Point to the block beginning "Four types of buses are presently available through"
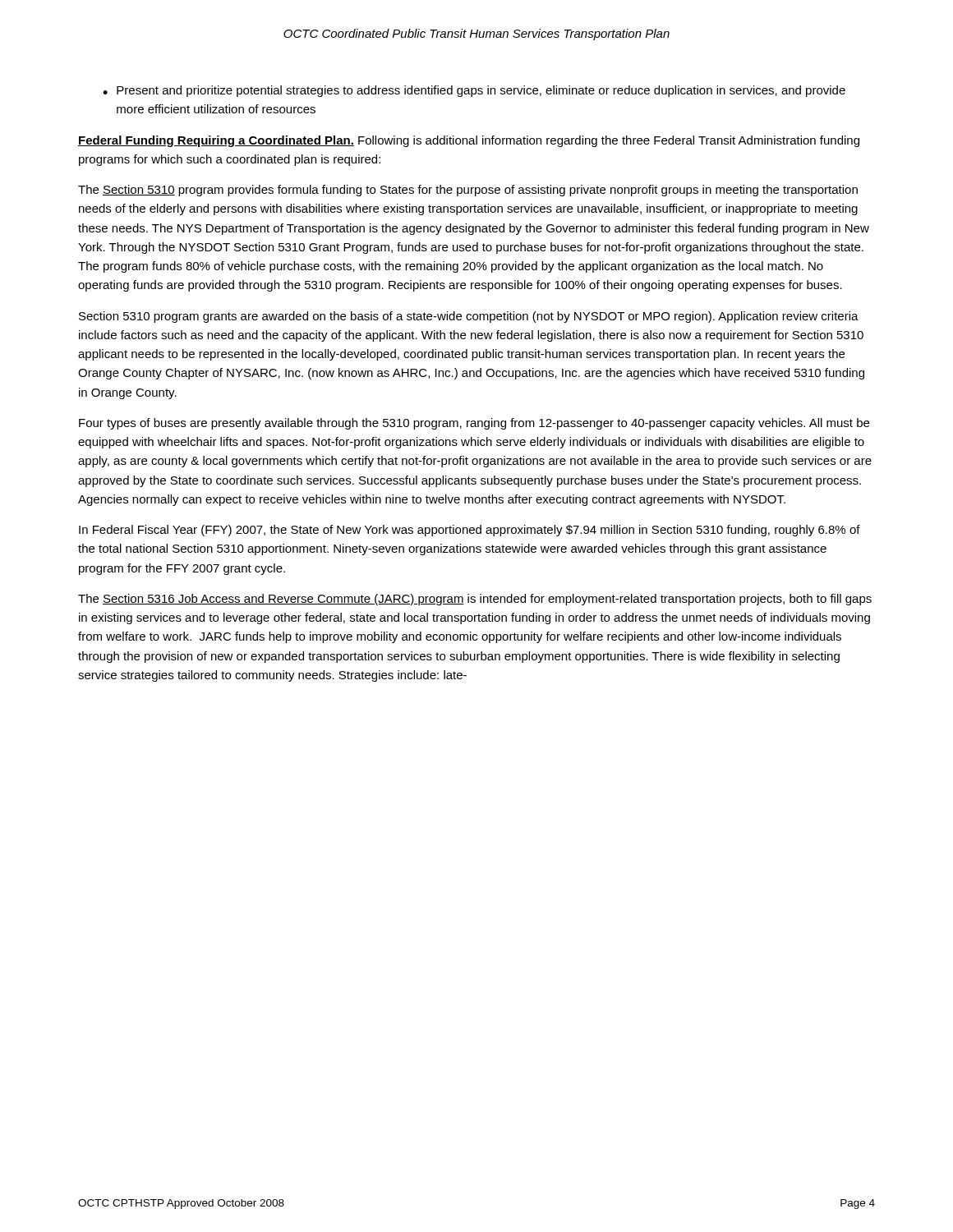The width and height of the screenshot is (953, 1232). point(475,461)
